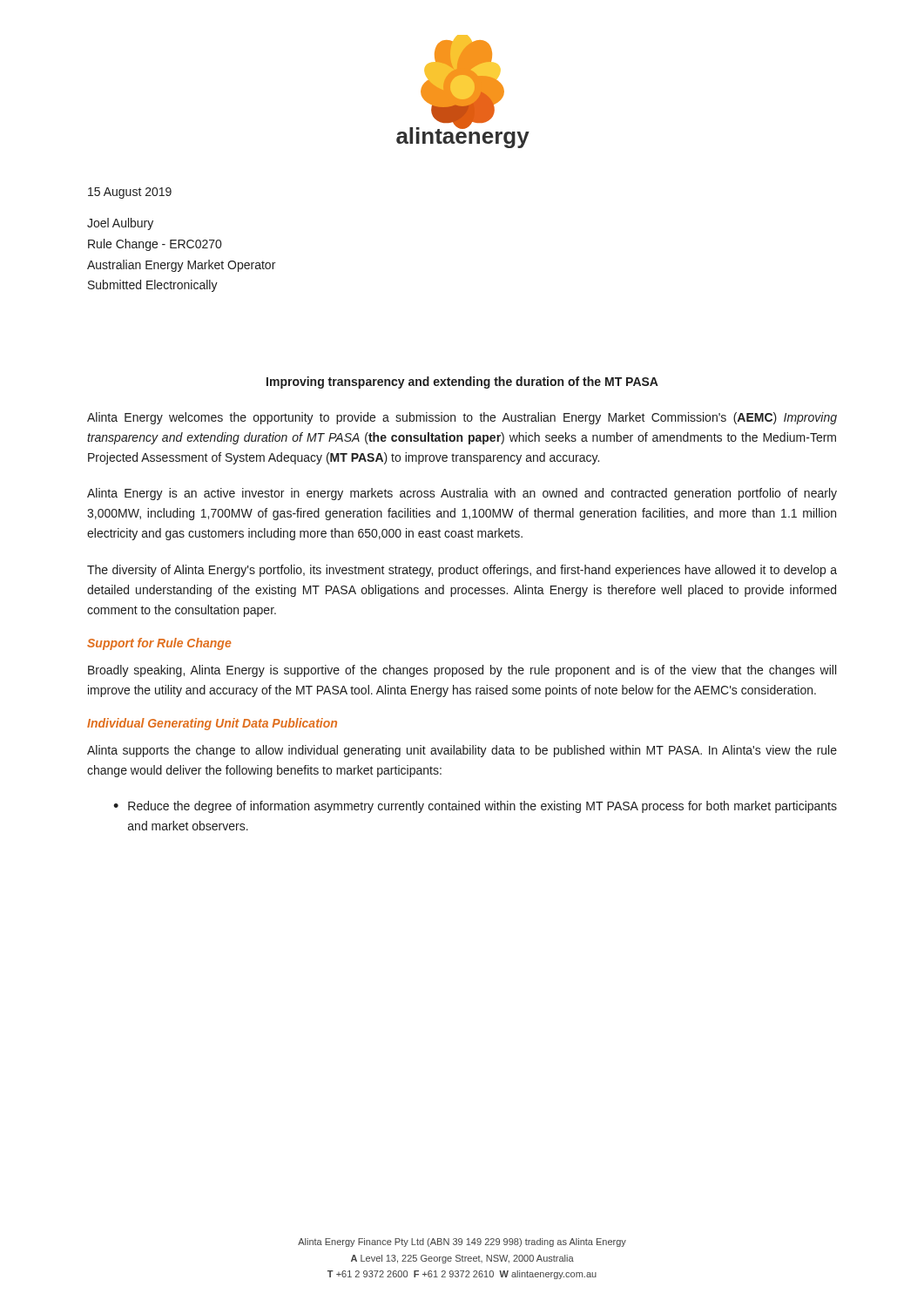
Task: Find "15 August 2019" on this page
Action: point(129,192)
